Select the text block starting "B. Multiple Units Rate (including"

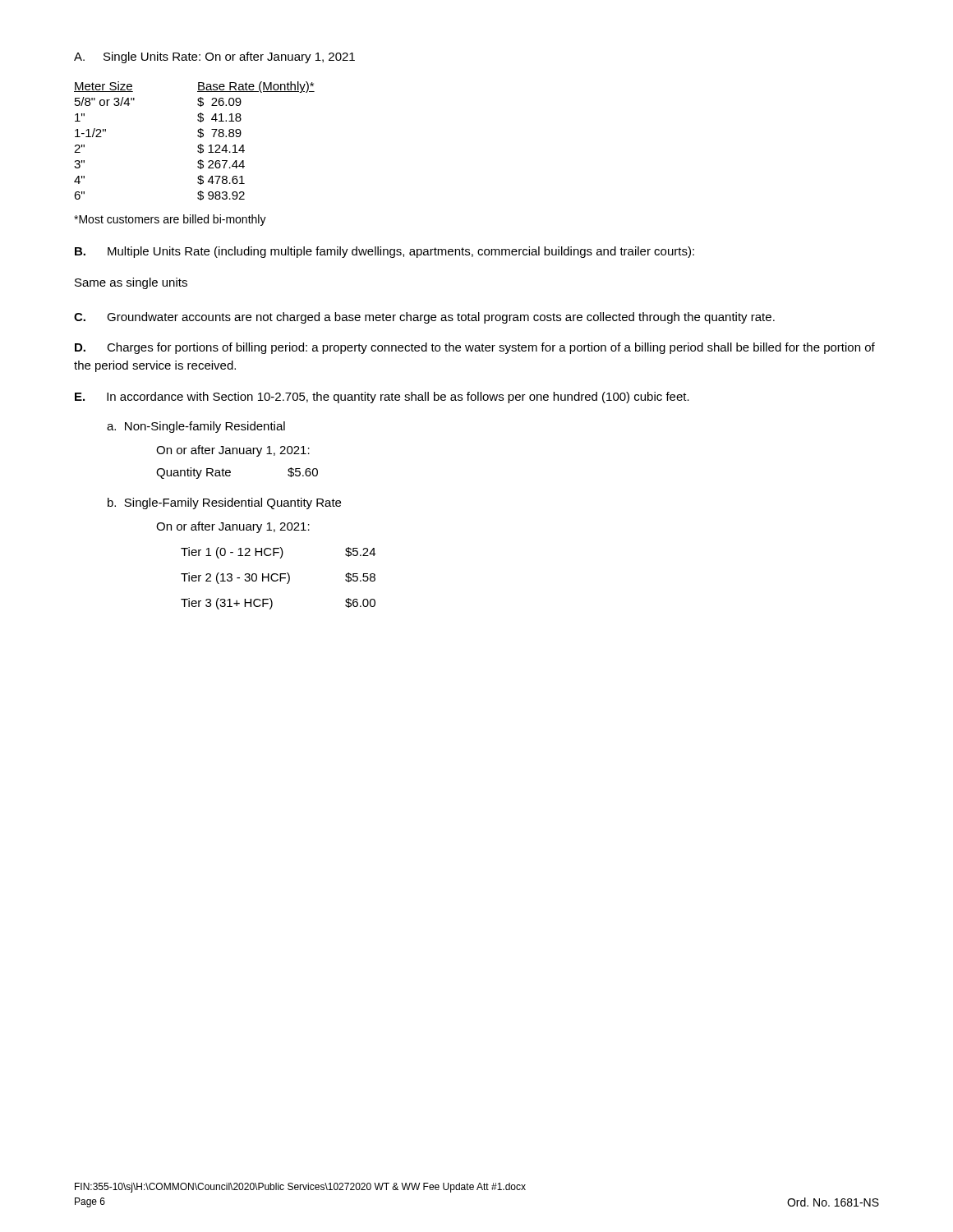click(385, 251)
